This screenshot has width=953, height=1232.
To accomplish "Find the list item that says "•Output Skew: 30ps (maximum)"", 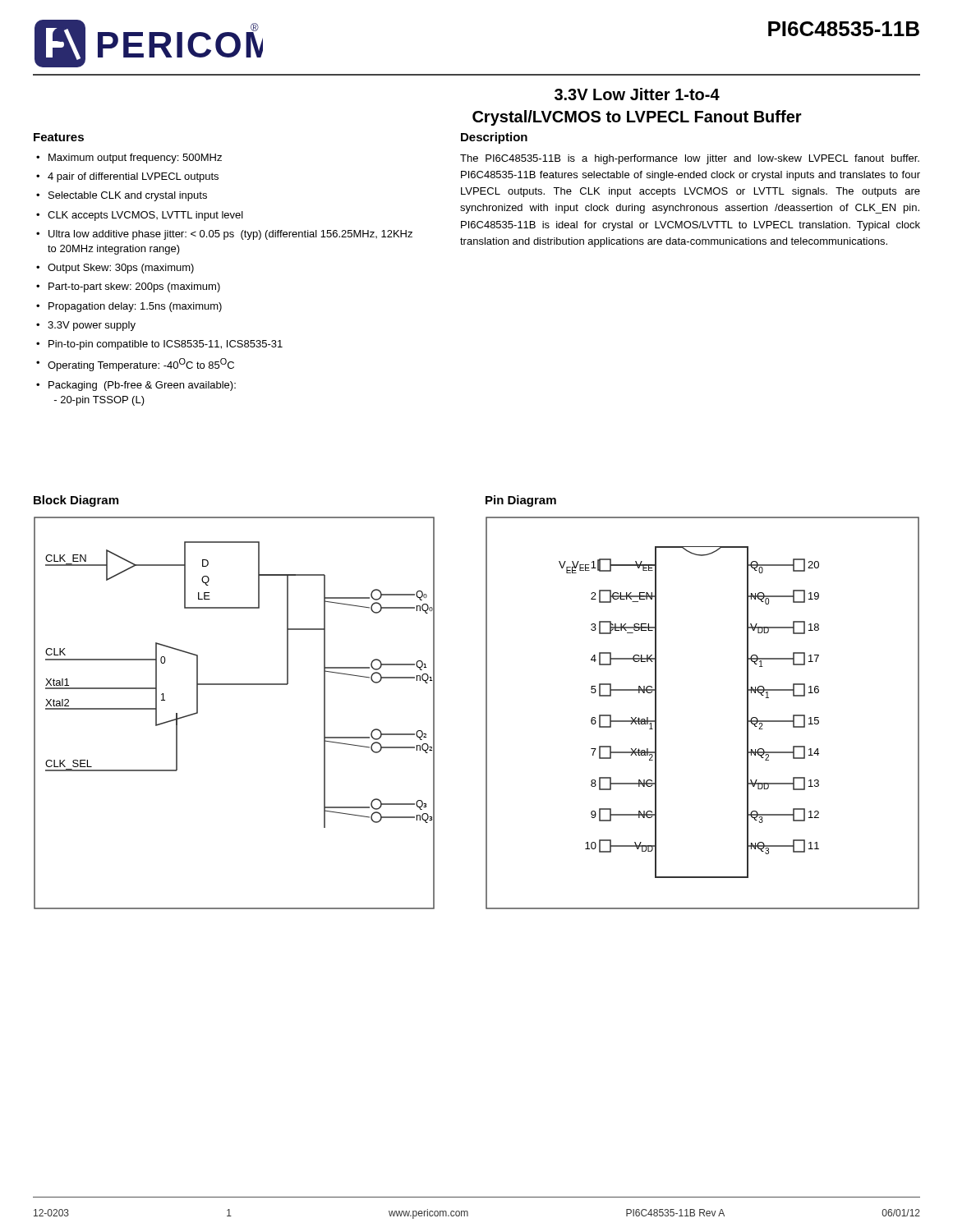I will 115,268.
